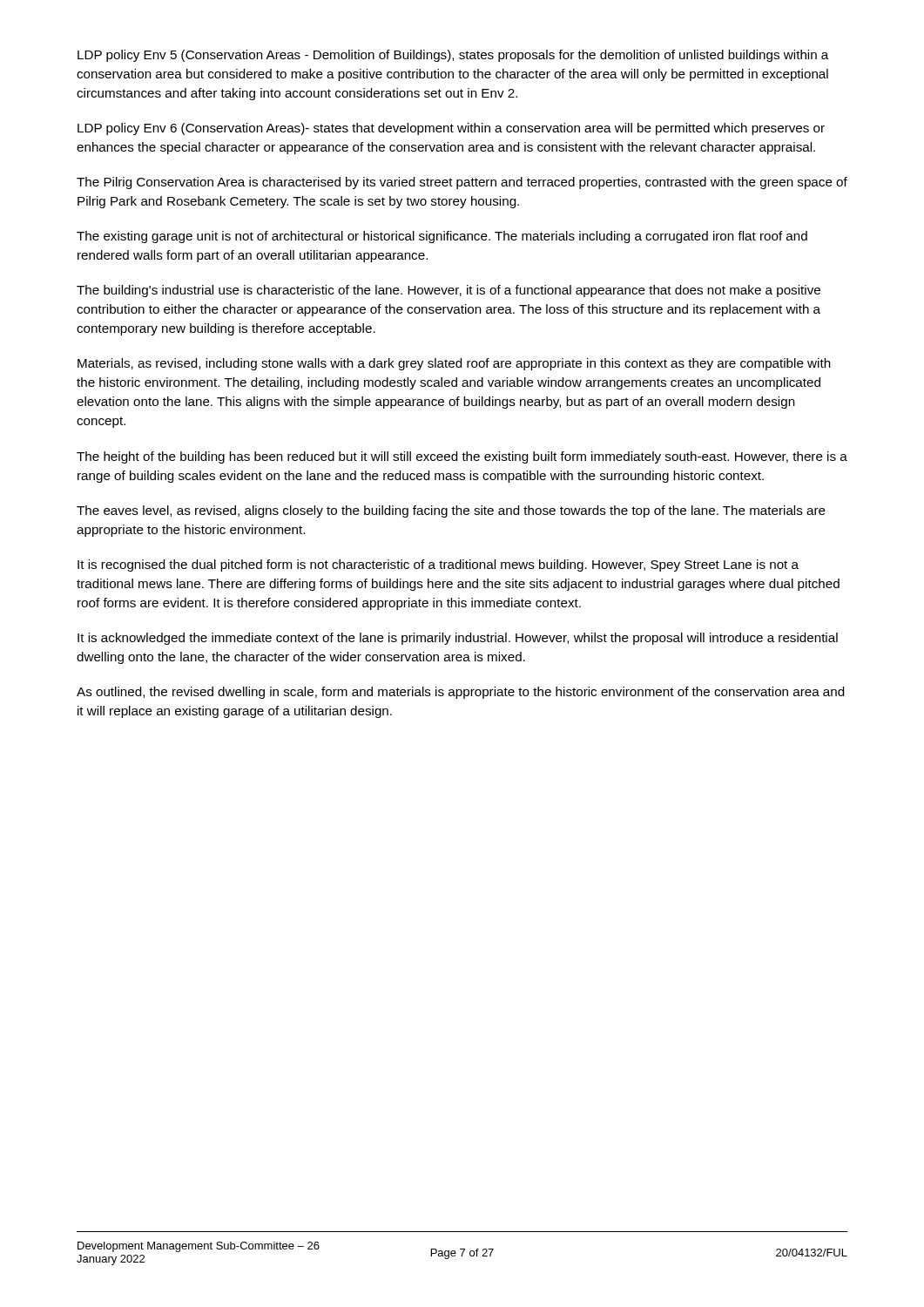Click on the passage starting "LDP policy Env 6 (Conservation Areas)- states"

tap(451, 137)
